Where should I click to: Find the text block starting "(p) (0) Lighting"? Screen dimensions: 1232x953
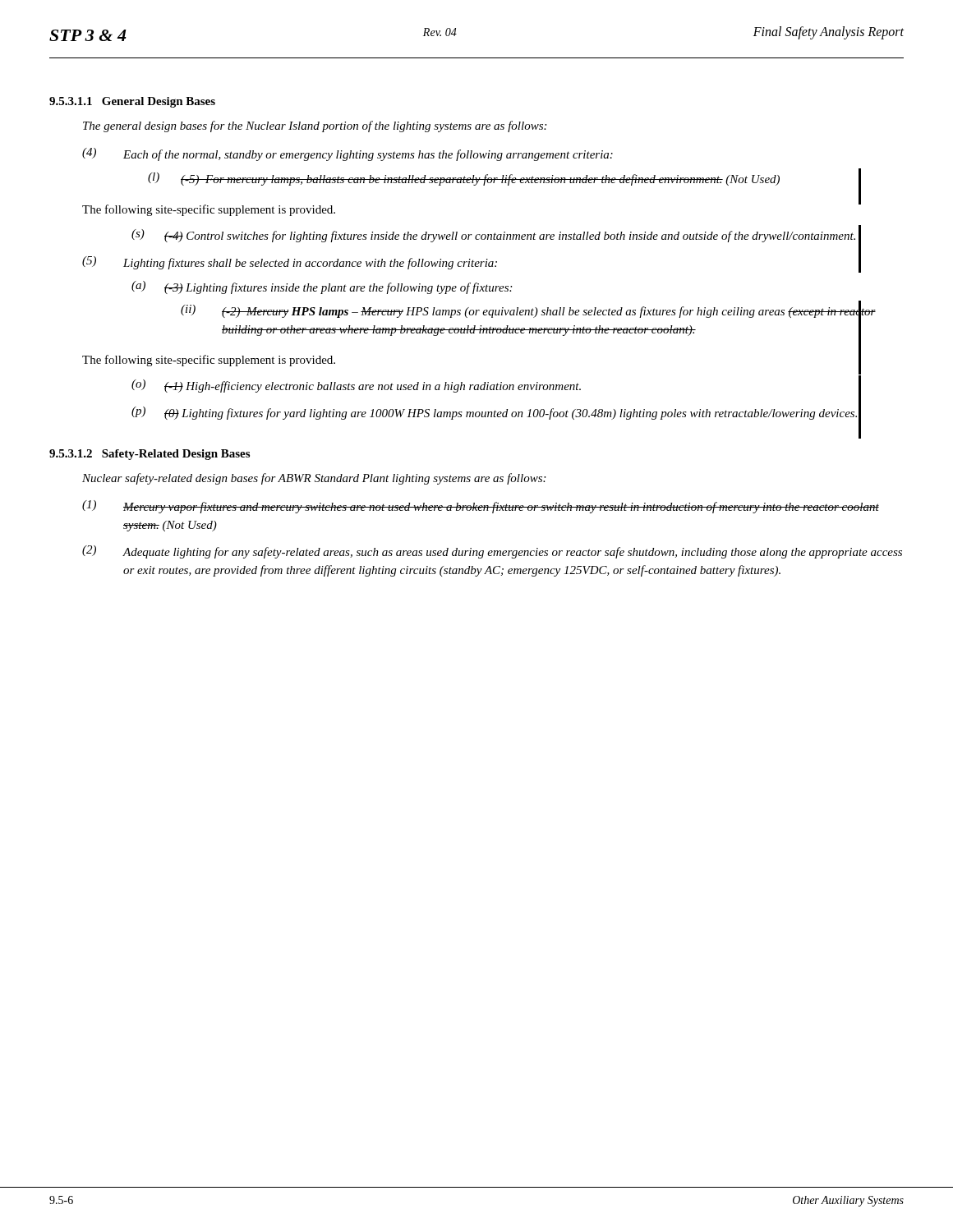tap(518, 413)
